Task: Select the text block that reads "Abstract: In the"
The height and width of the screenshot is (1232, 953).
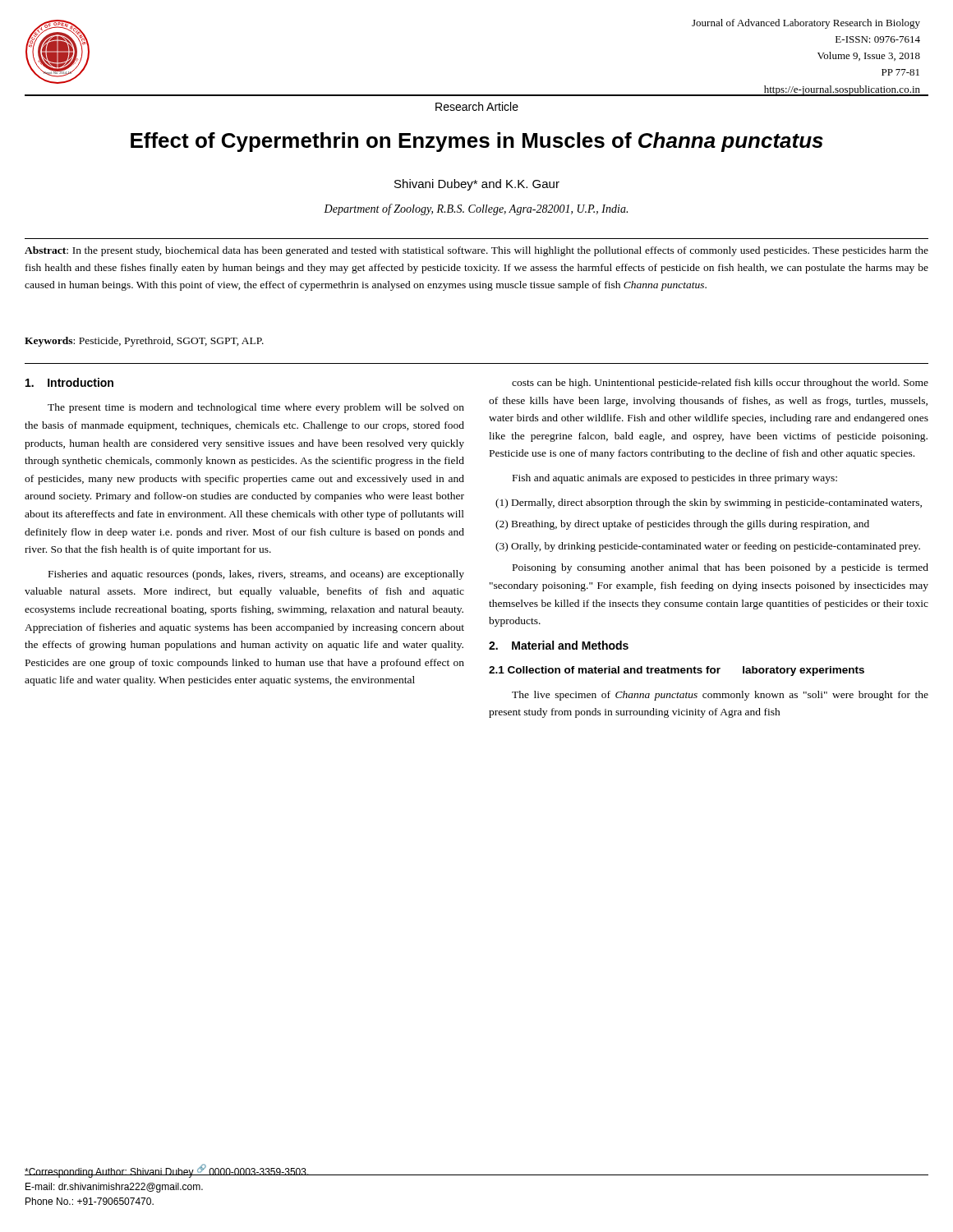Action: pos(476,267)
